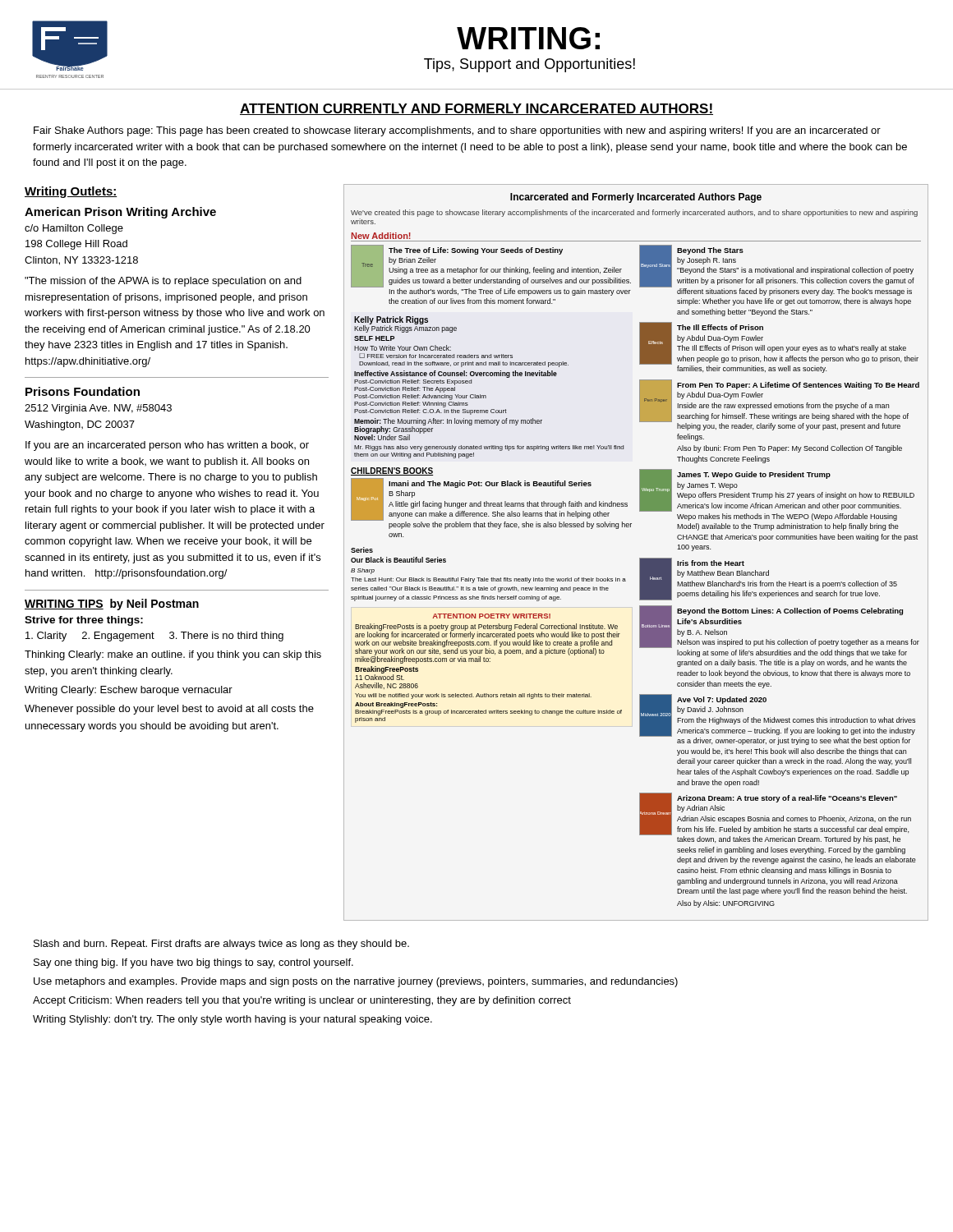Click on the text block with the text "Slash and burn. Repeat. First drafts"
Screen dimensions: 1232x953
click(x=221, y=944)
